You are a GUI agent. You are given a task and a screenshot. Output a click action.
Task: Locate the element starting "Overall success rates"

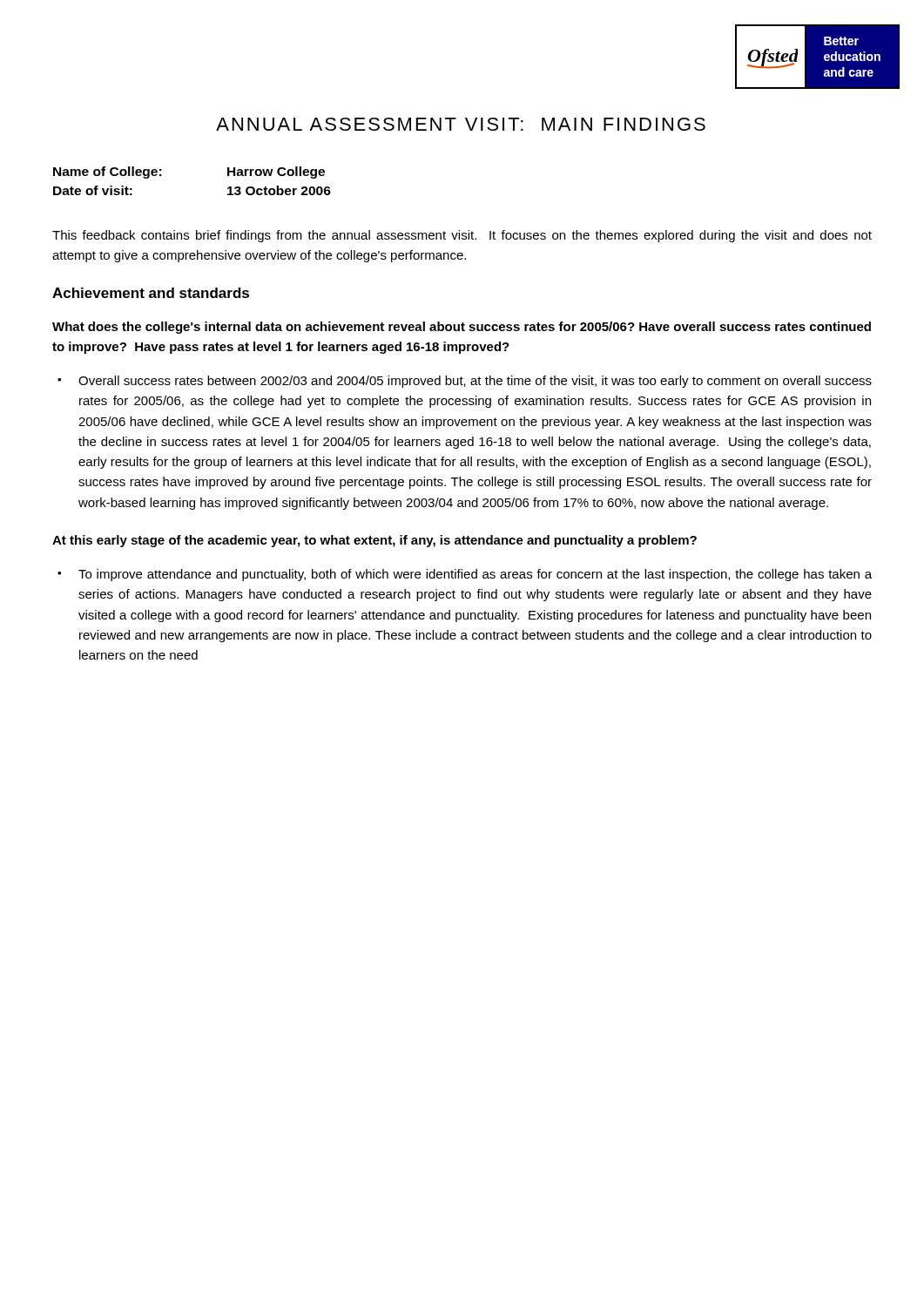pyautogui.click(x=475, y=441)
